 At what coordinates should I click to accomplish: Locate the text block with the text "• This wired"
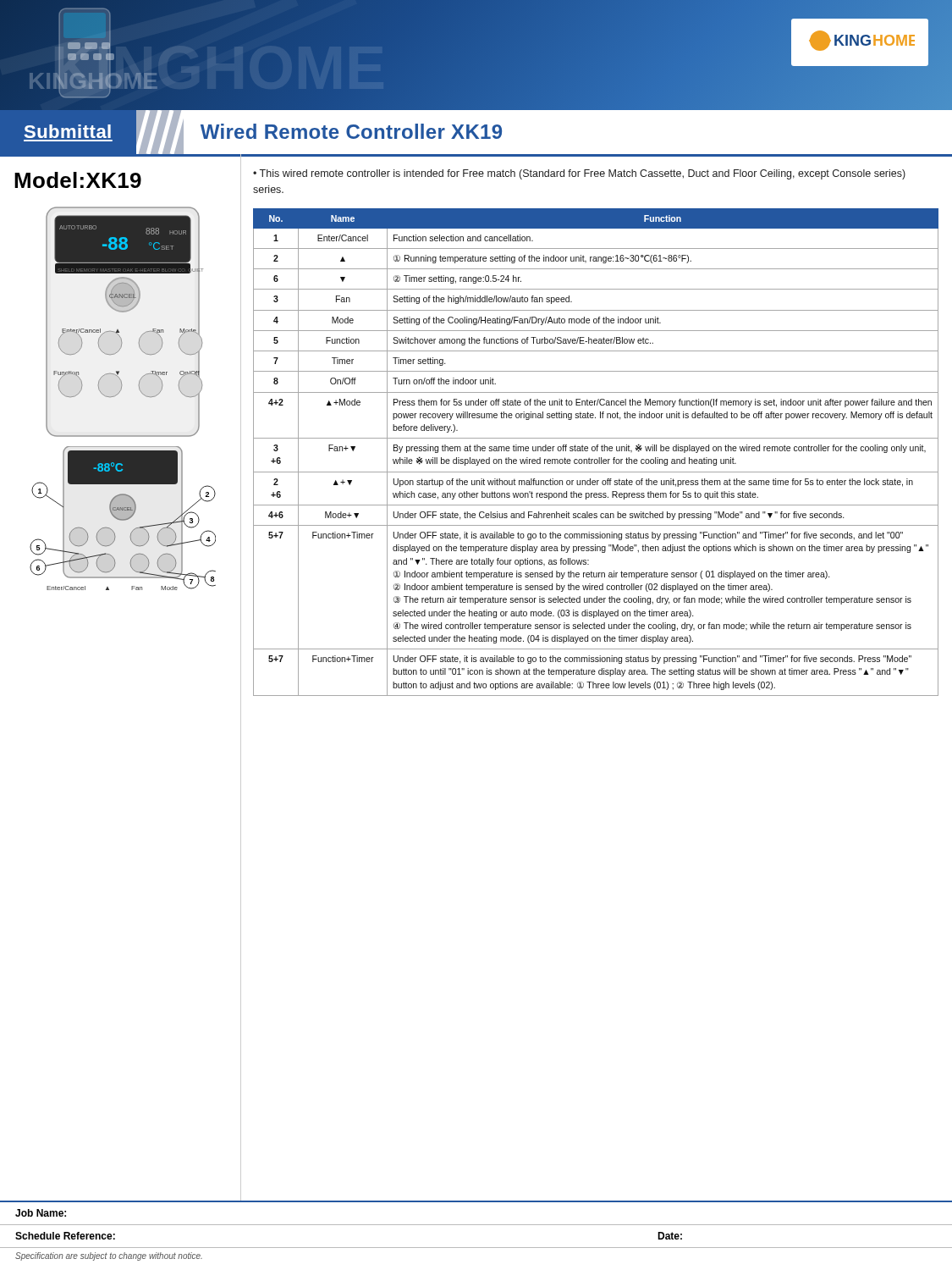579,182
